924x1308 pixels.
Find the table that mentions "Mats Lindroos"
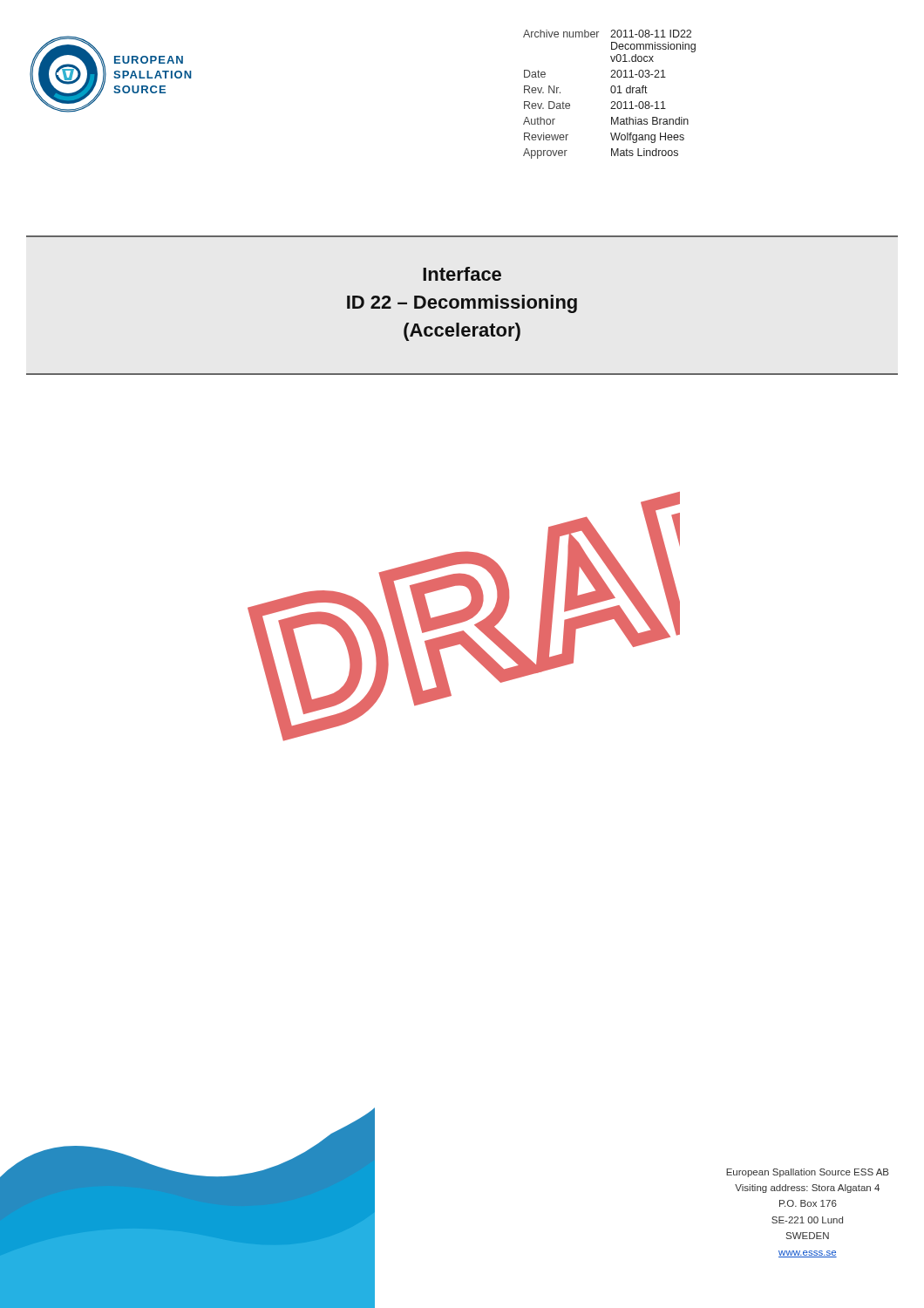pyautogui.click(x=710, y=93)
